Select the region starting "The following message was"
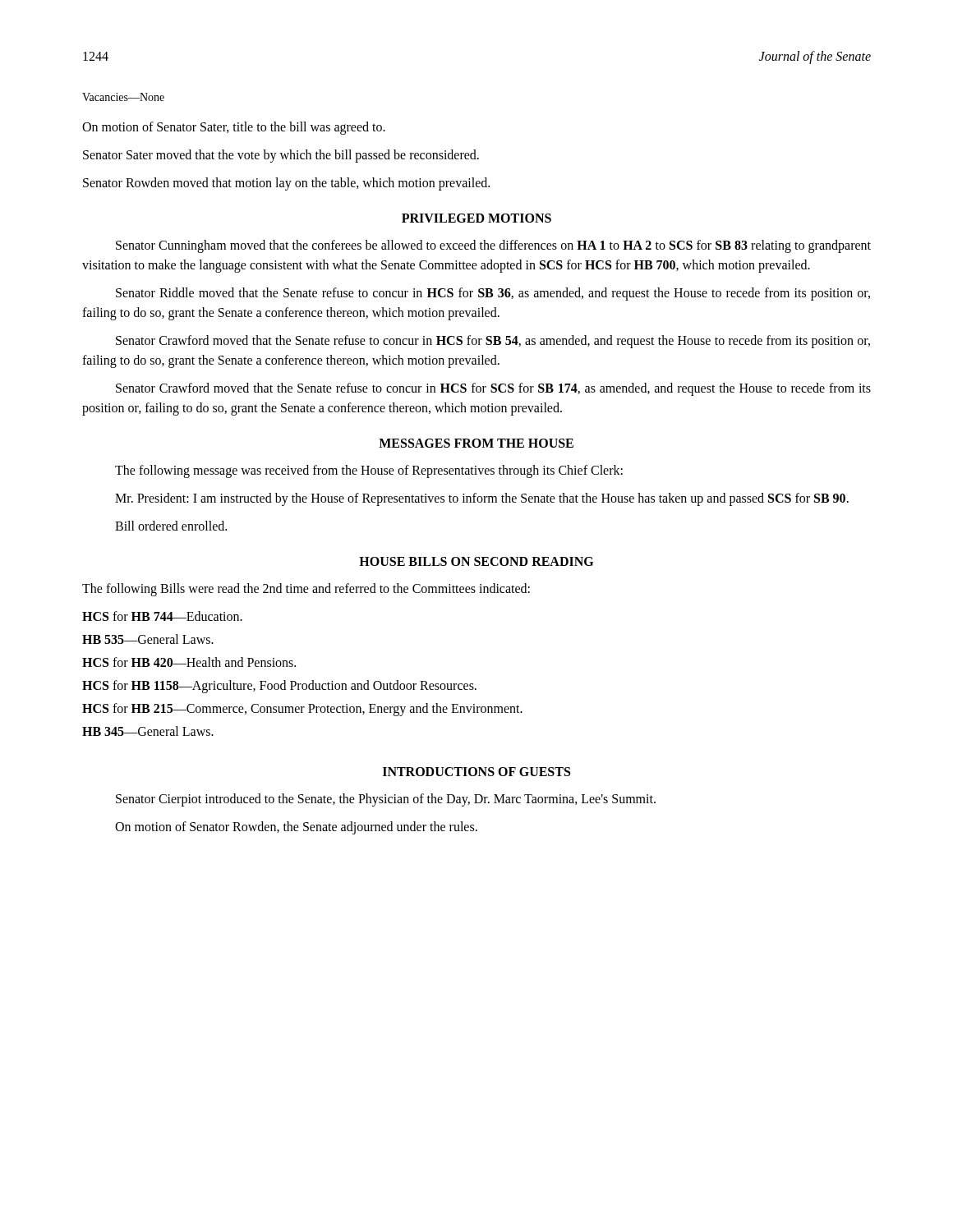The height and width of the screenshot is (1232, 953). coord(369,470)
